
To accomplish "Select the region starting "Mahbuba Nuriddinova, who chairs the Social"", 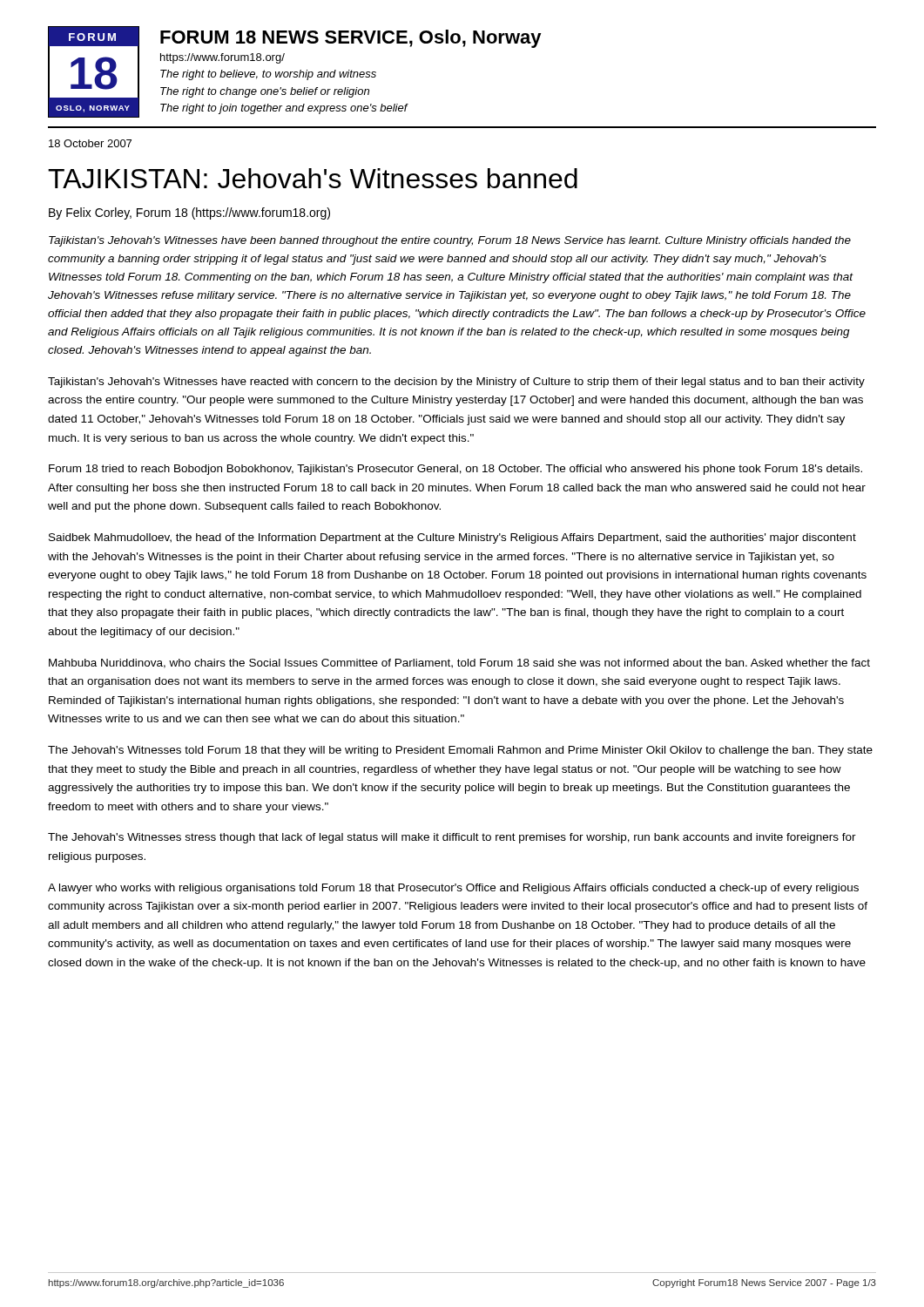I will click(459, 690).
